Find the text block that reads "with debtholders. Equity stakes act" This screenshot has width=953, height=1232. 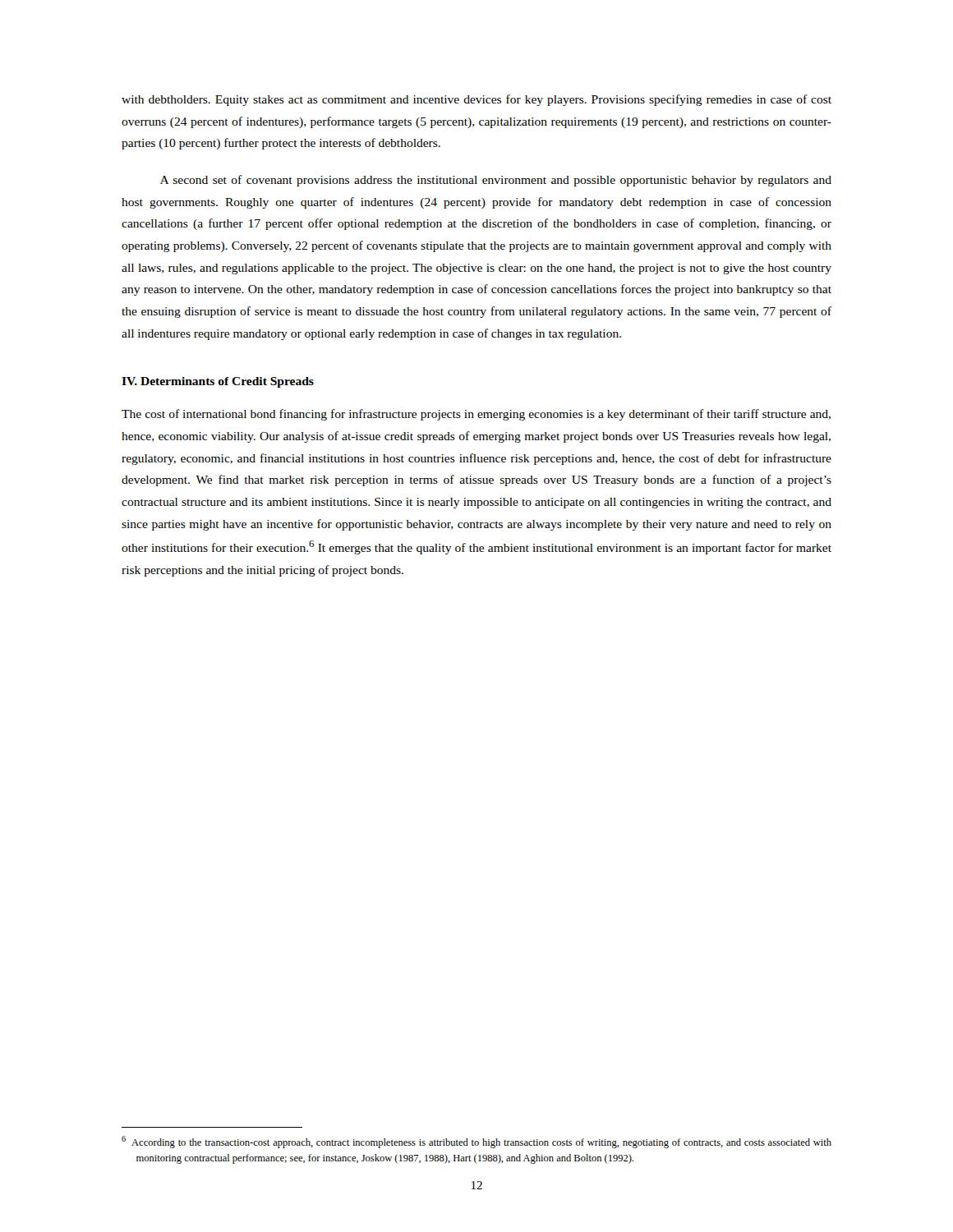[x=476, y=122]
